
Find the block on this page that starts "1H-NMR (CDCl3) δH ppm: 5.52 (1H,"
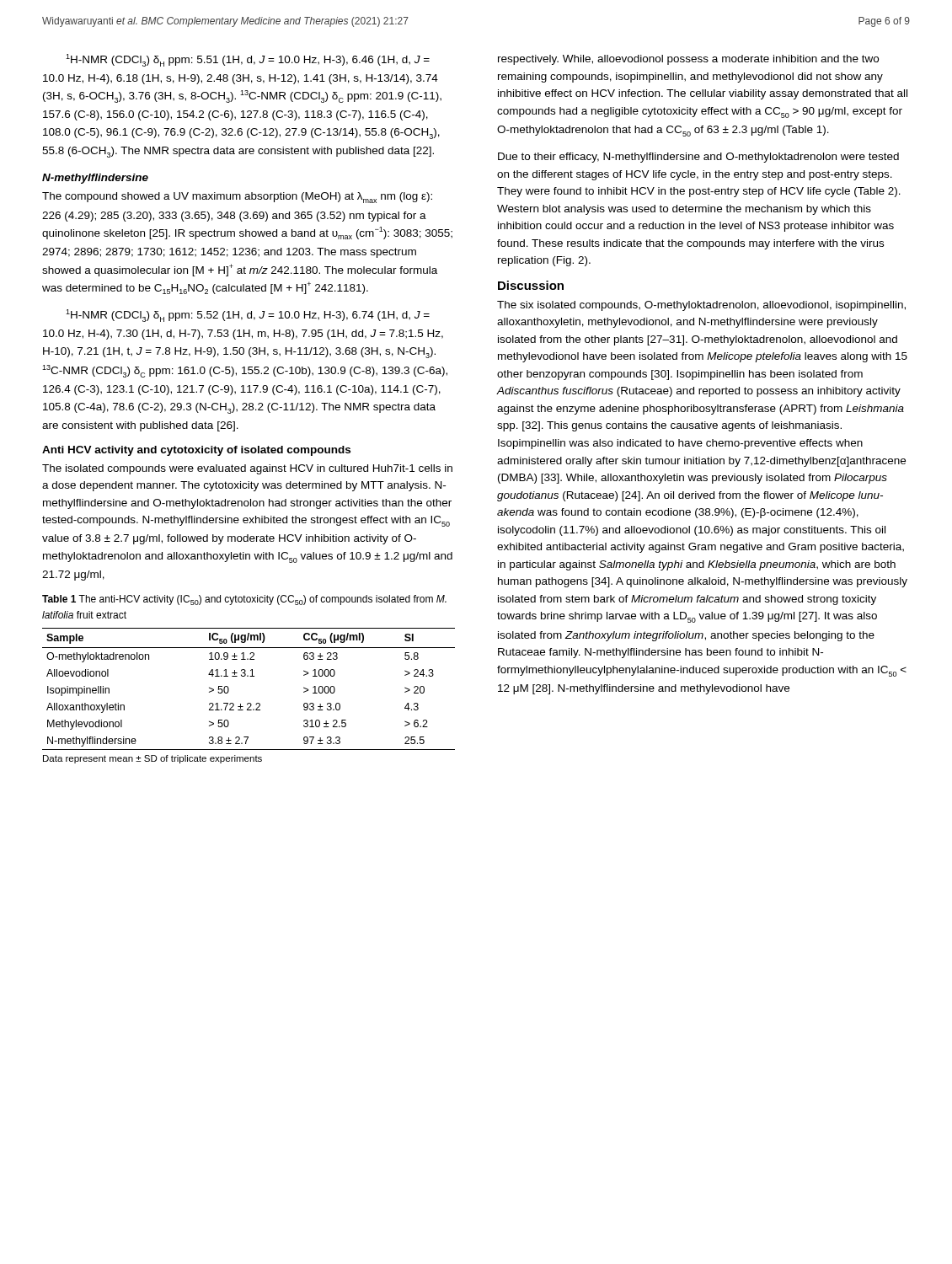tap(245, 369)
